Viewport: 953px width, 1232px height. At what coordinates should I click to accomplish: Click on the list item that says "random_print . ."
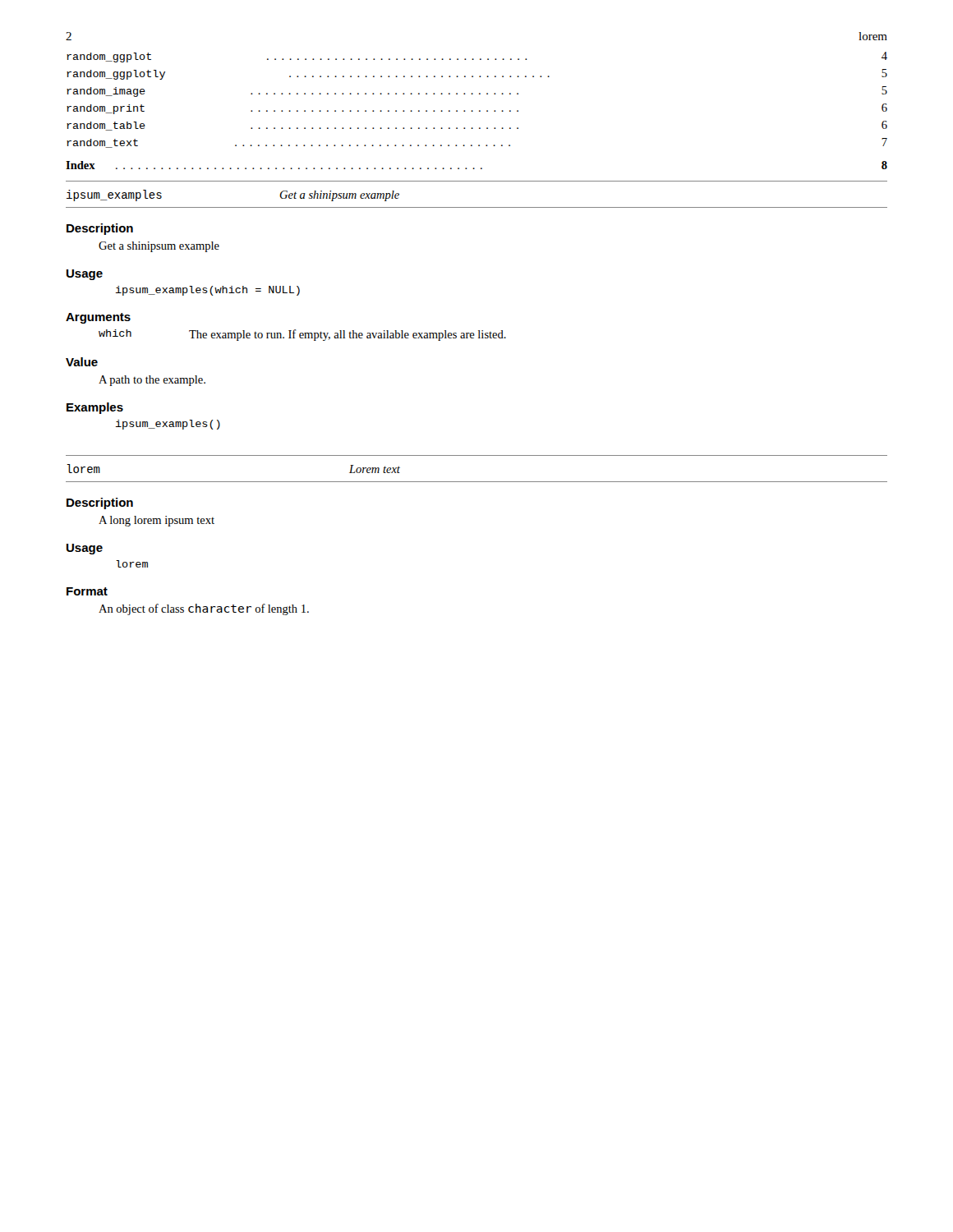476,108
